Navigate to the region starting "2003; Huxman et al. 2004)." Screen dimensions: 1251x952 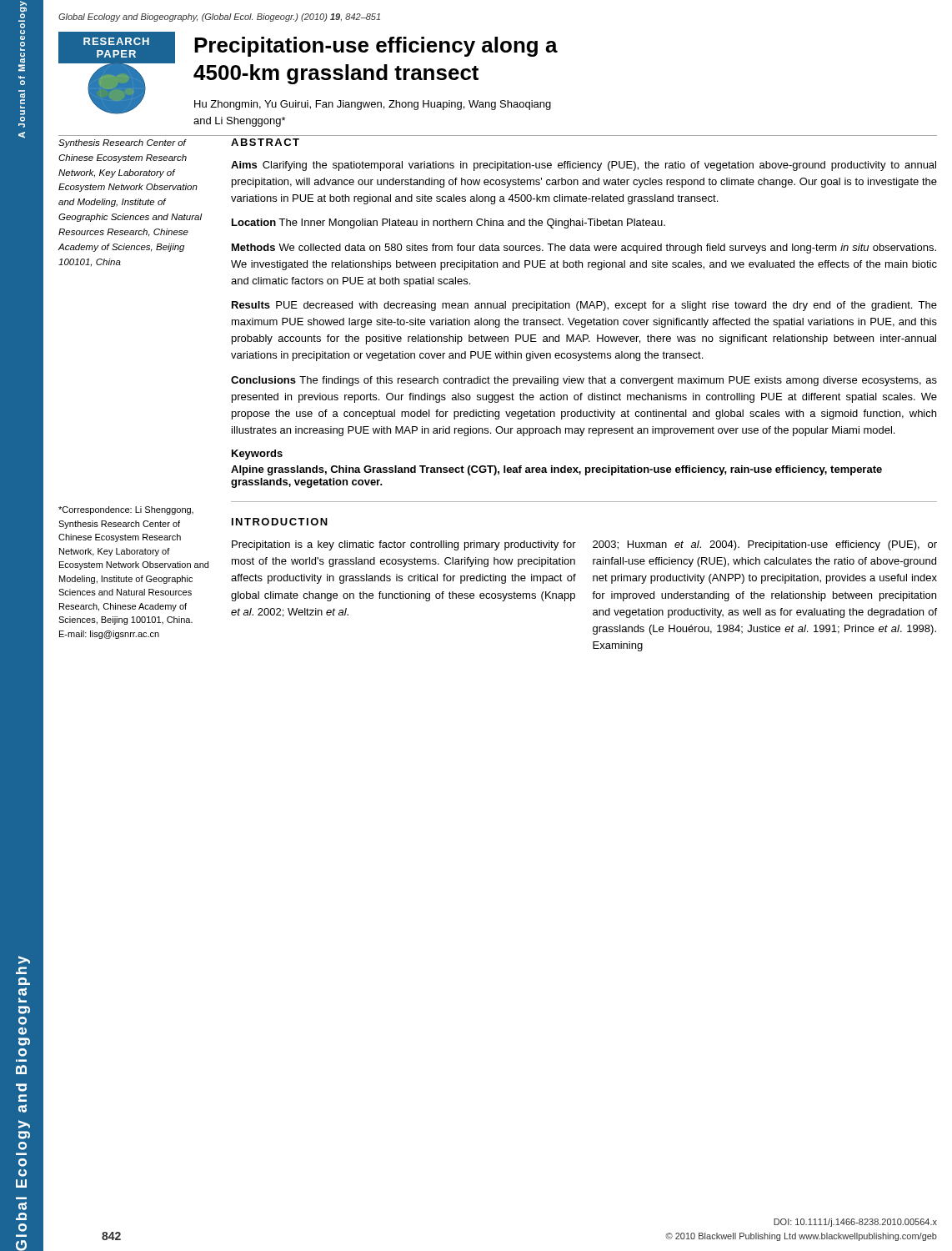coord(765,595)
